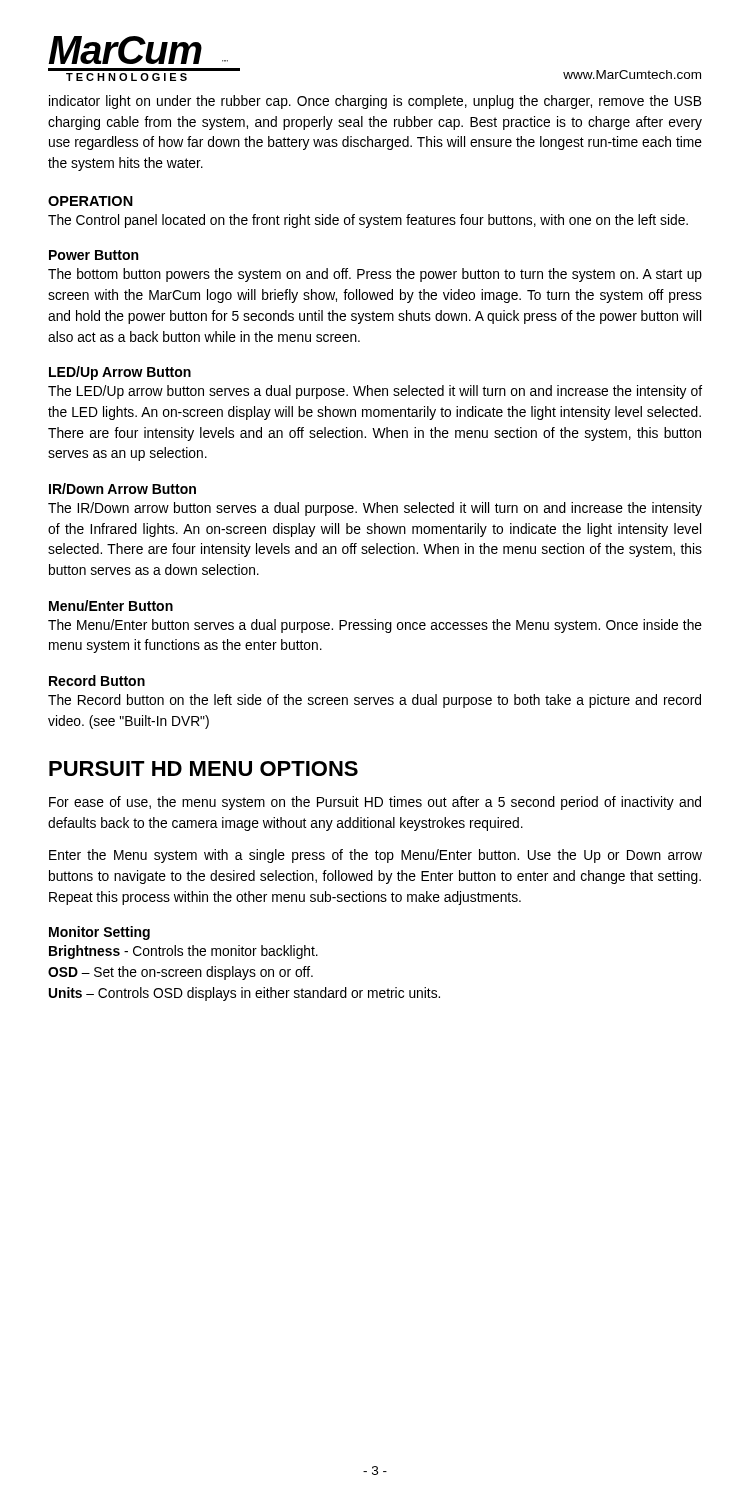The height and width of the screenshot is (1500, 750).
Task: Find the block on this page that starts "The IR/Down arrow button"
Action: (x=375, y=539)
